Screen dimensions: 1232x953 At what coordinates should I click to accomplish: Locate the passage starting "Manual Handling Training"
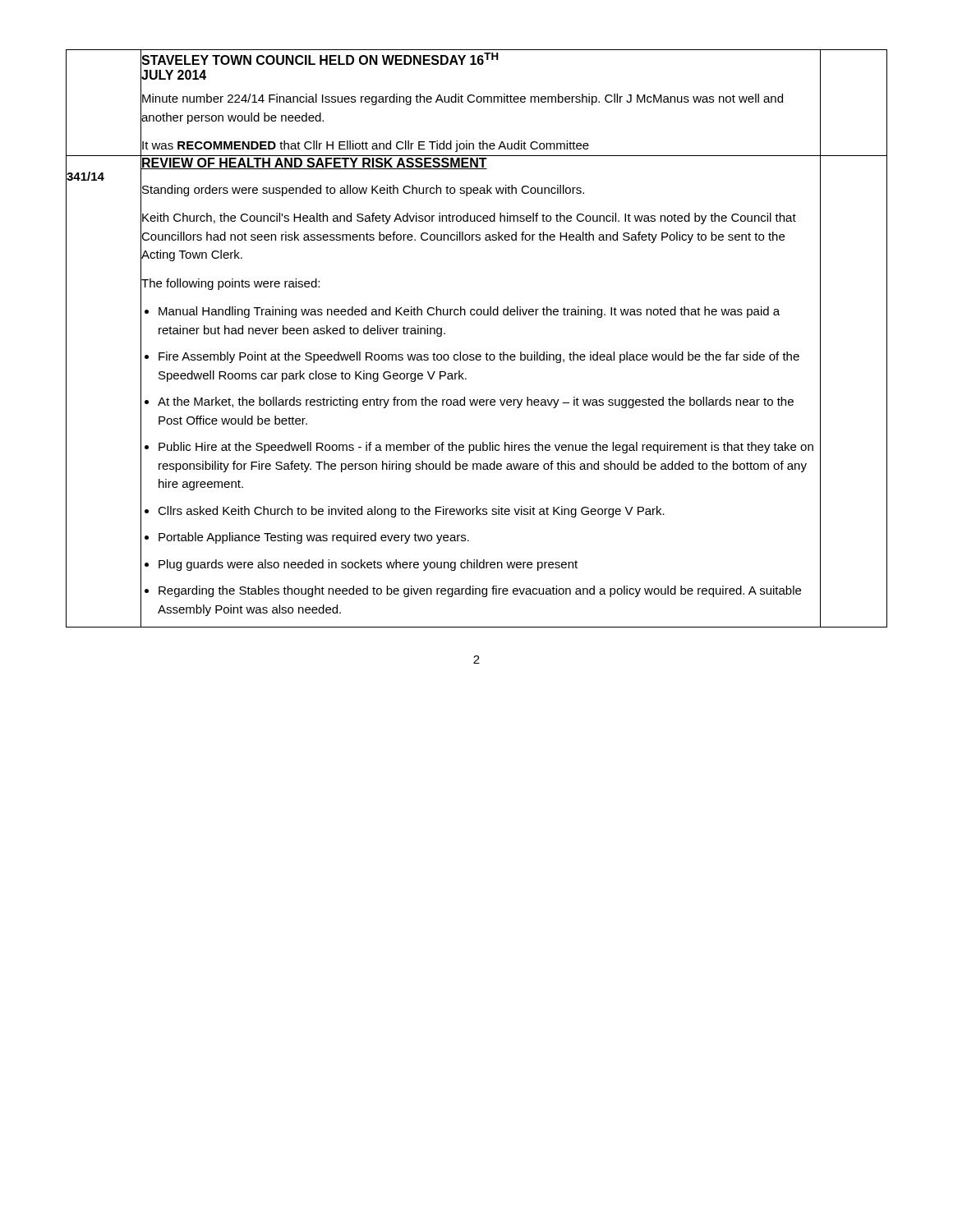(x=469, y=320)
